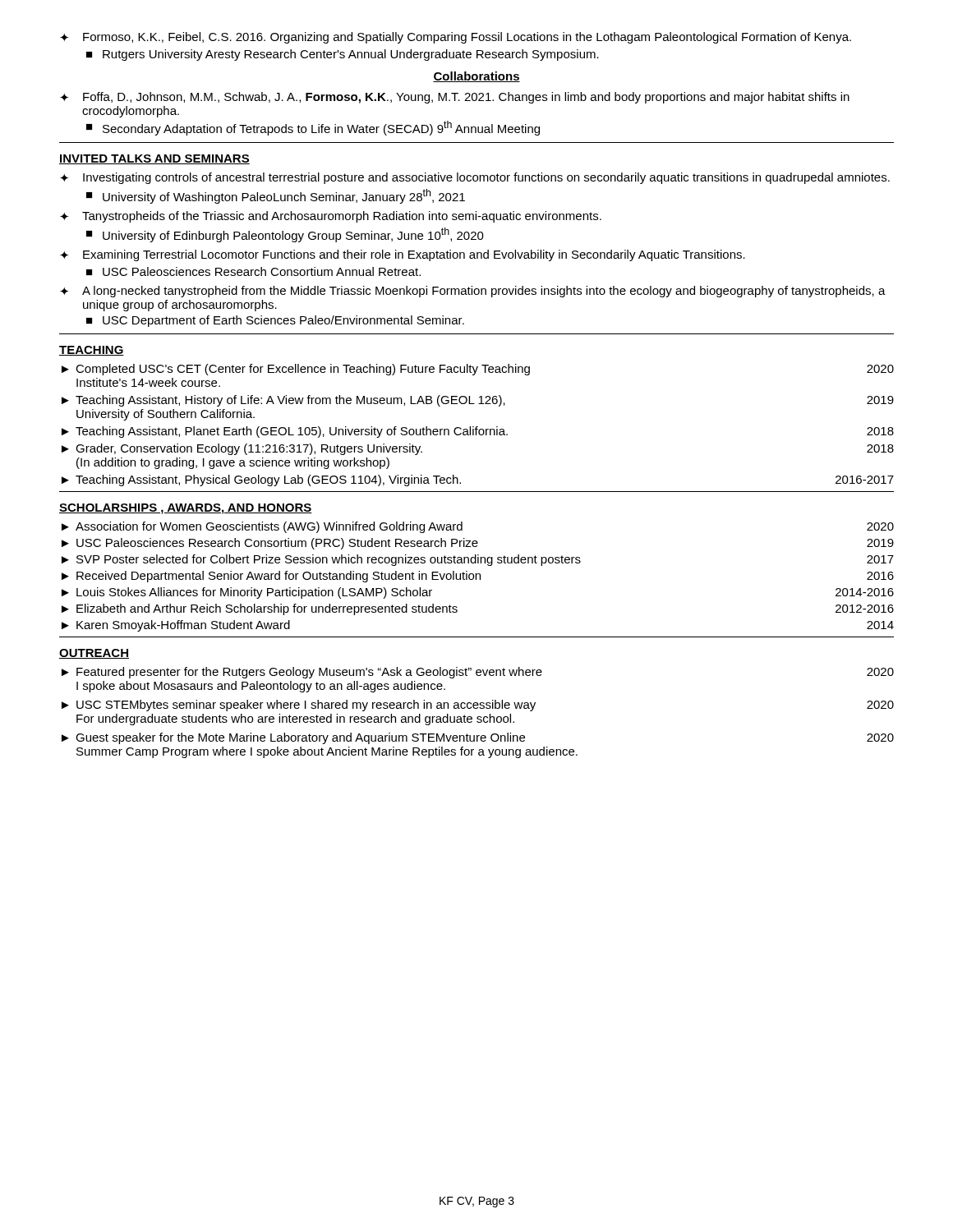Screen dimensions: 1232x953
Task: Find the text starting "✦ Tanystropheids of the Triassic and Archosauromorph"
Action: pos(476,216)
